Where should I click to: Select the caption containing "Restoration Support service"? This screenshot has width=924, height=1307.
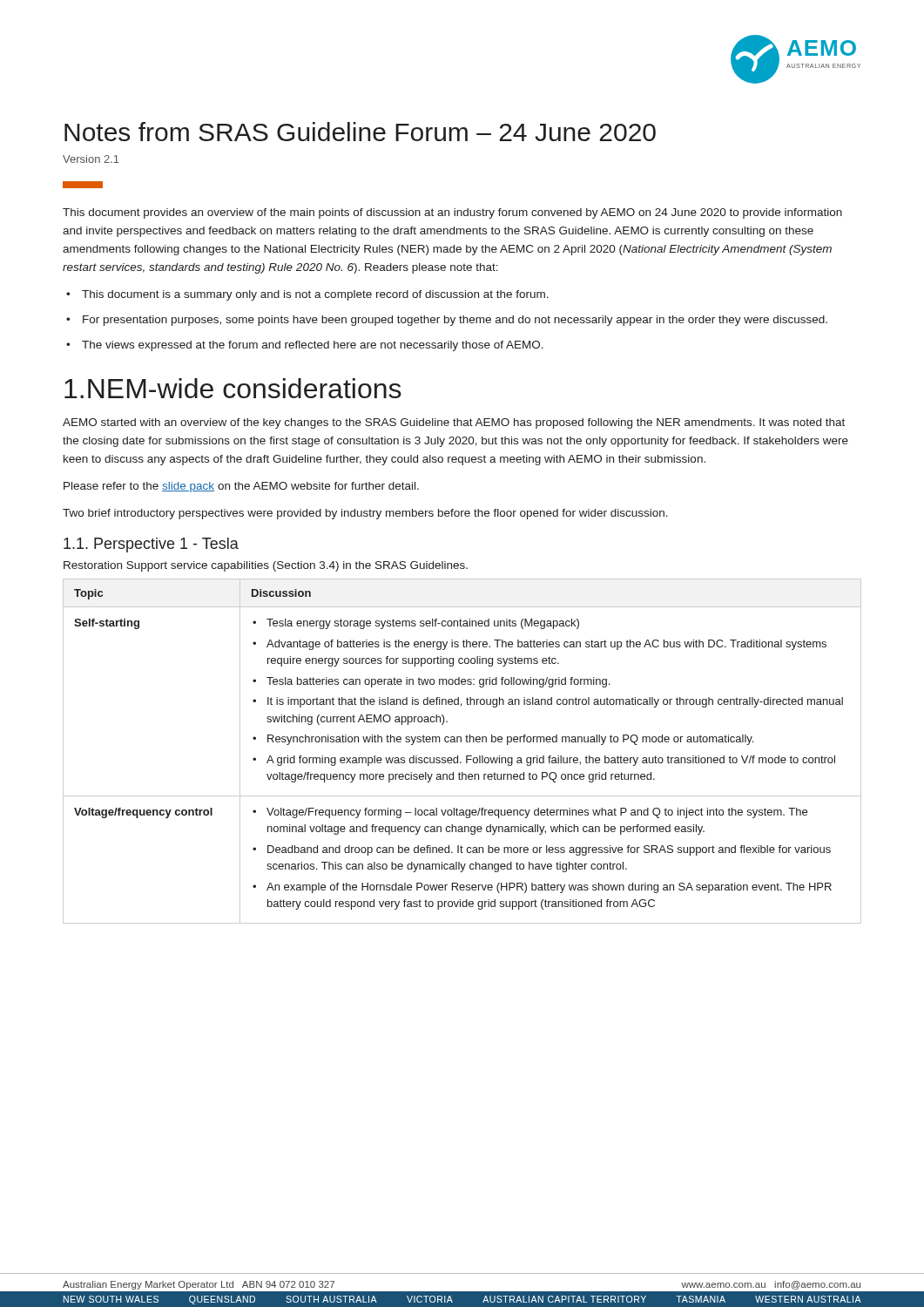click(x=266, y=565)
